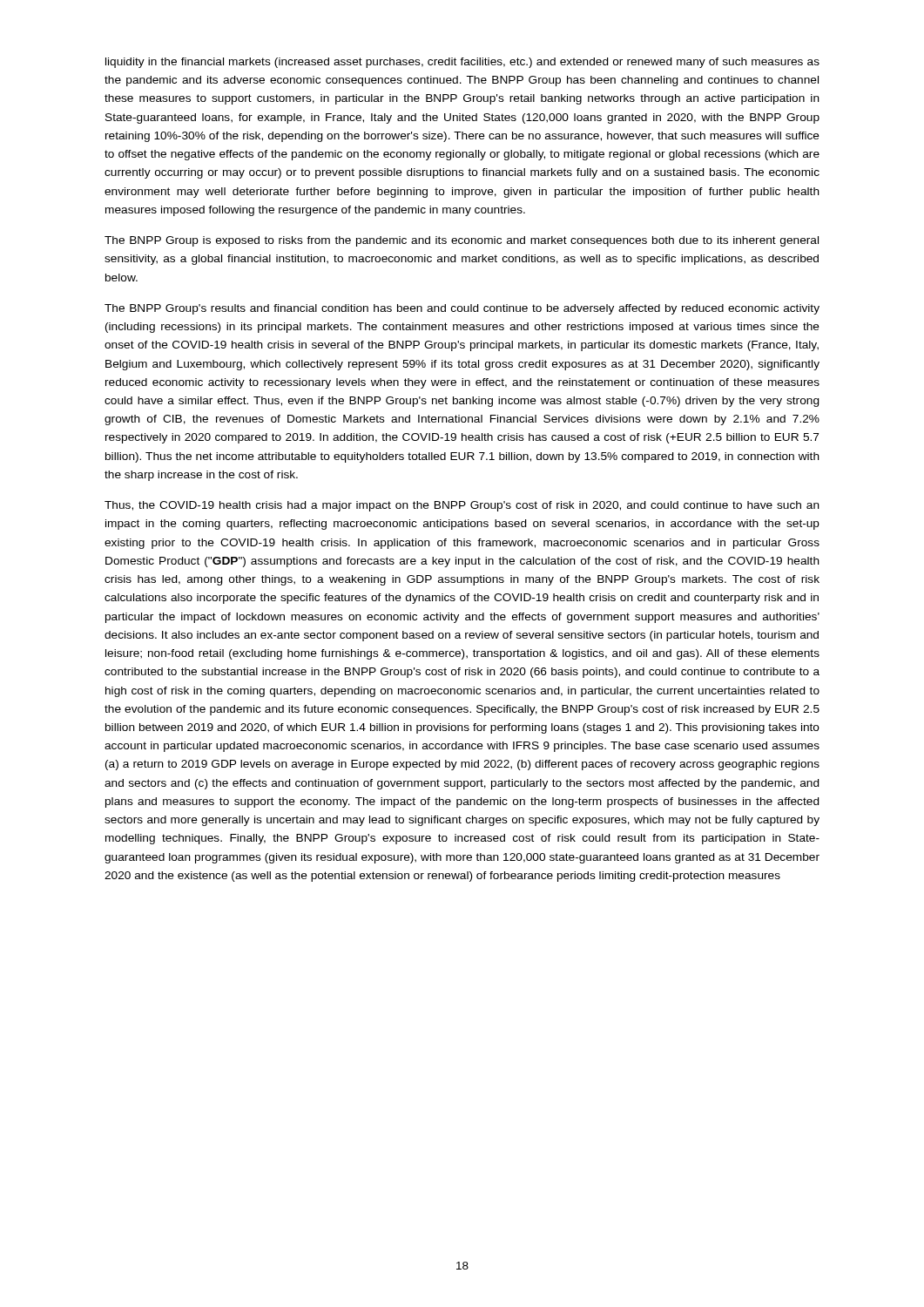Find the text starting "The BNPP Group is exposed to"
The width and height of the screenshot is (924, 1307).
462,259
